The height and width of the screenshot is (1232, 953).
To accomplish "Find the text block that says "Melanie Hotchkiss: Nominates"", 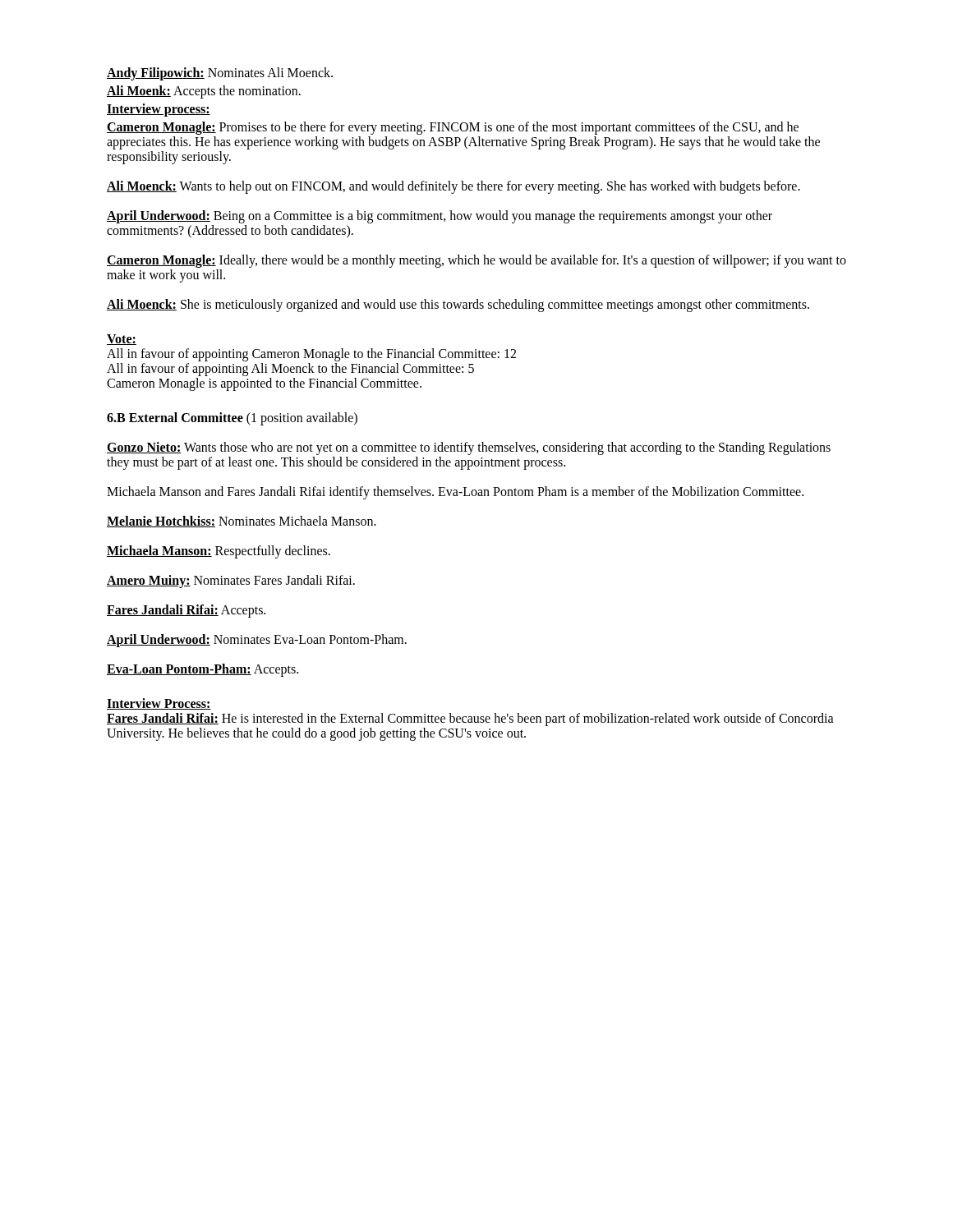I will coord(242,521).
